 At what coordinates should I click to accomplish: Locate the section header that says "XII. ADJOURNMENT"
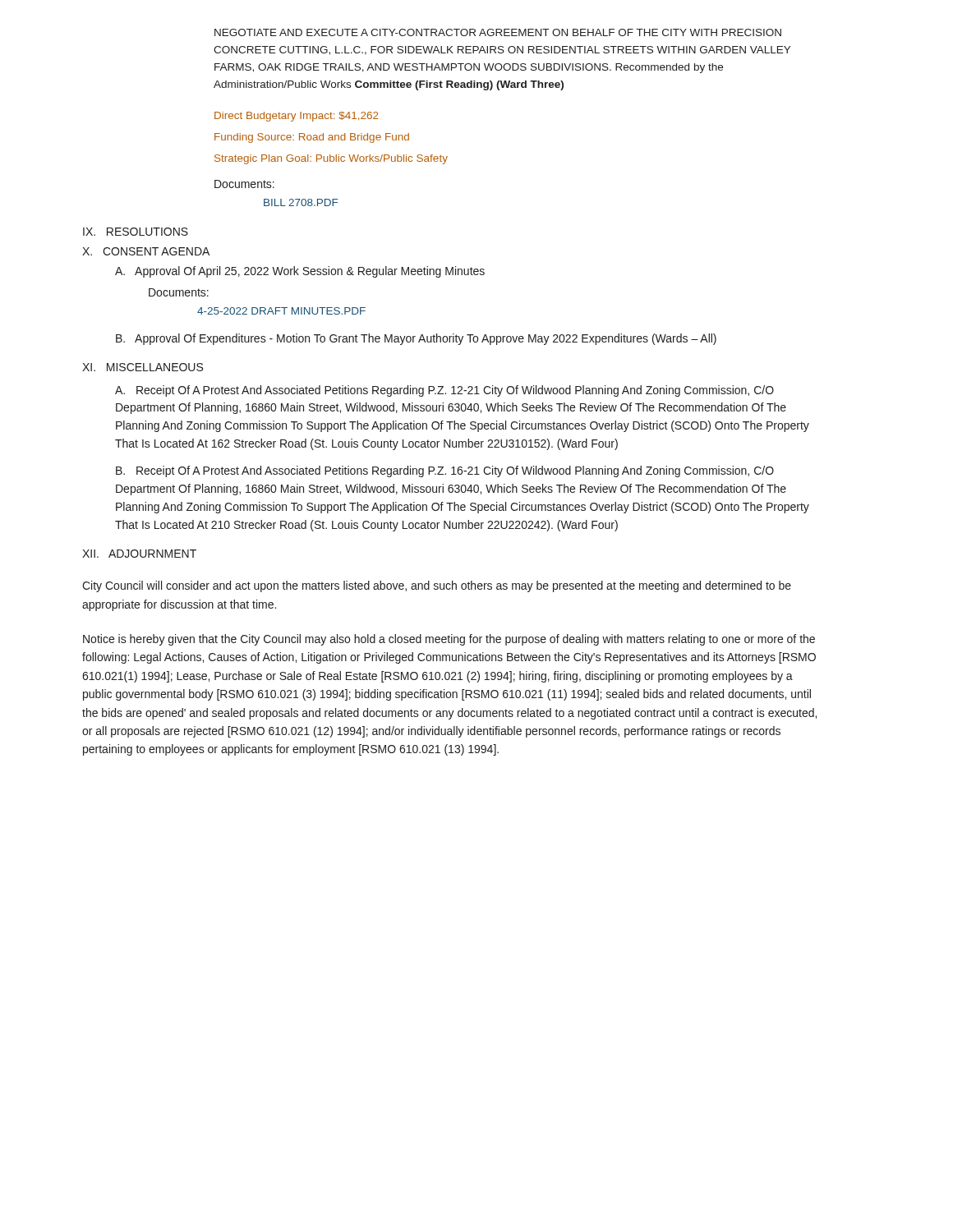tap(139, 554)
